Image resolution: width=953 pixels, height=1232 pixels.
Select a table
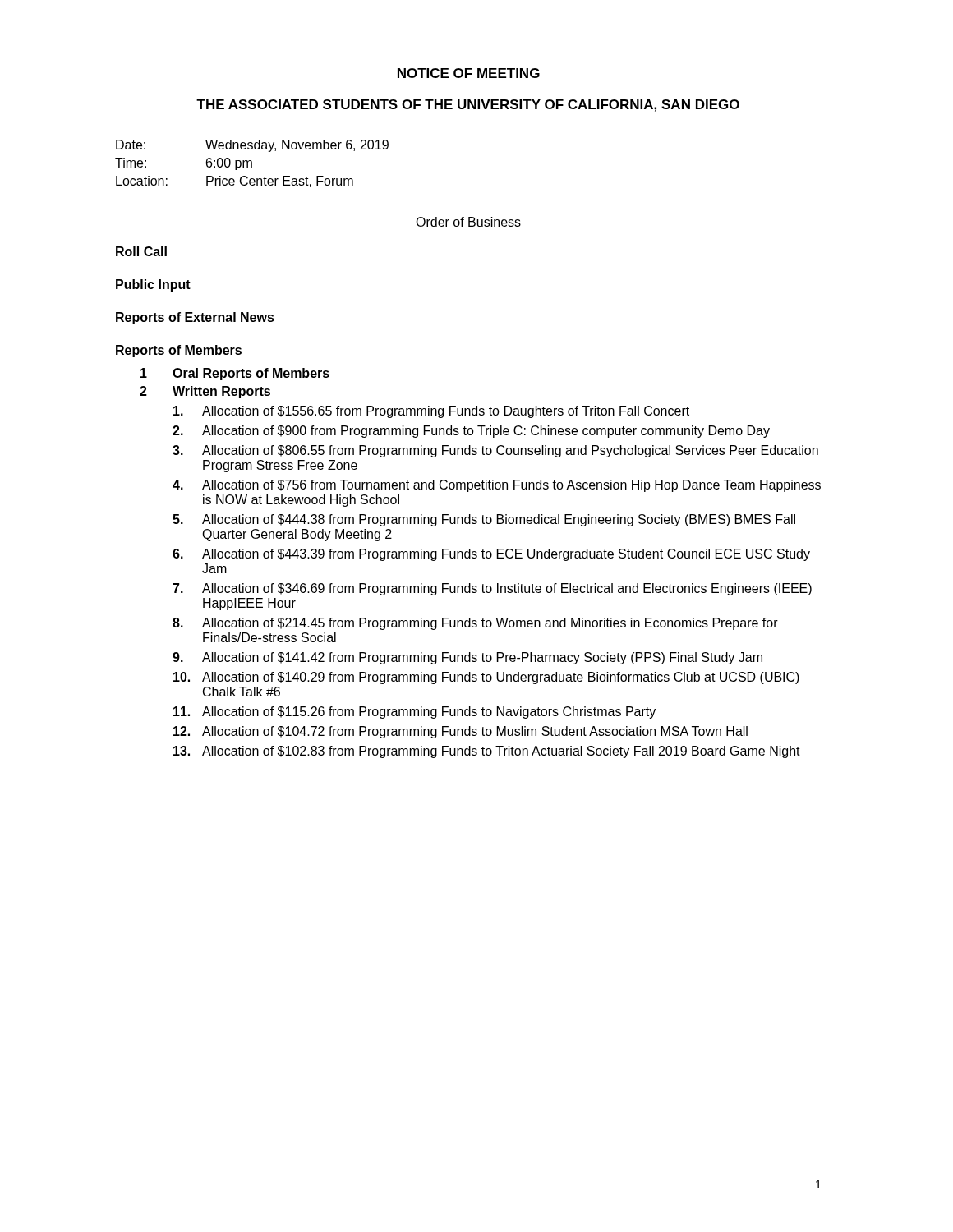click(x=468, y=163)
